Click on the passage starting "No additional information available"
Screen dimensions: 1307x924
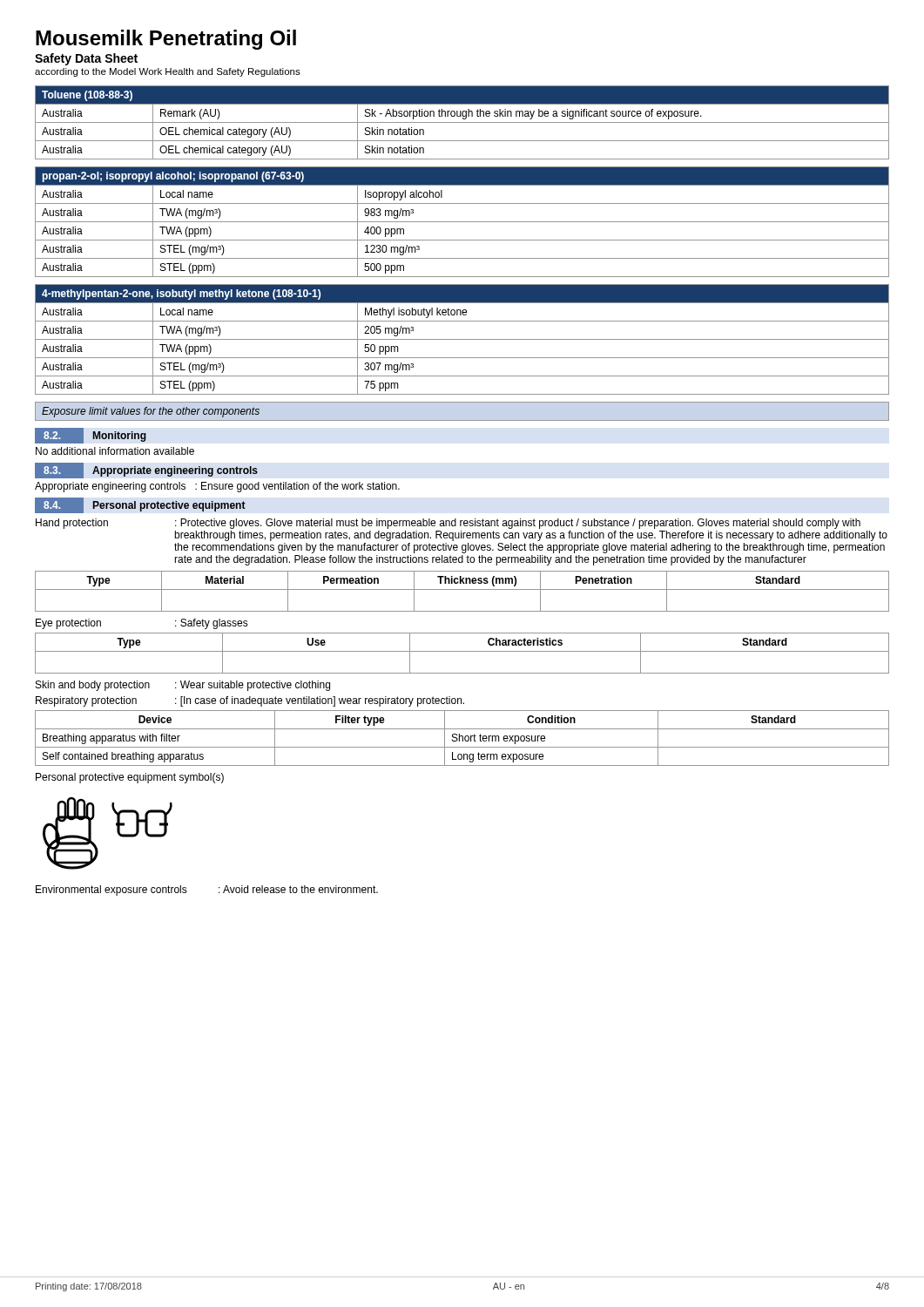(x=115, y=451)
